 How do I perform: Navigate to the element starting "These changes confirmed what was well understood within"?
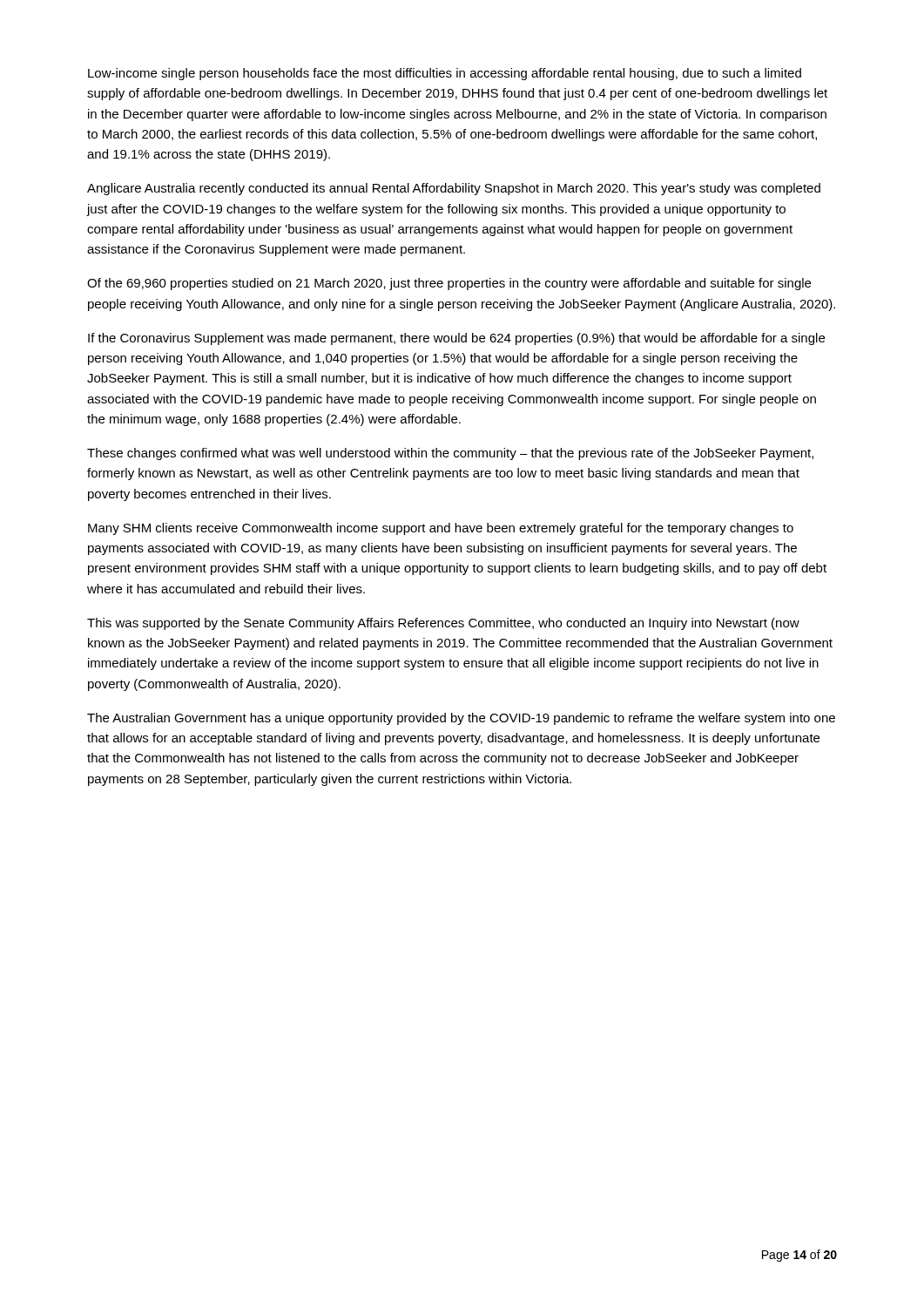coord(451,473)
